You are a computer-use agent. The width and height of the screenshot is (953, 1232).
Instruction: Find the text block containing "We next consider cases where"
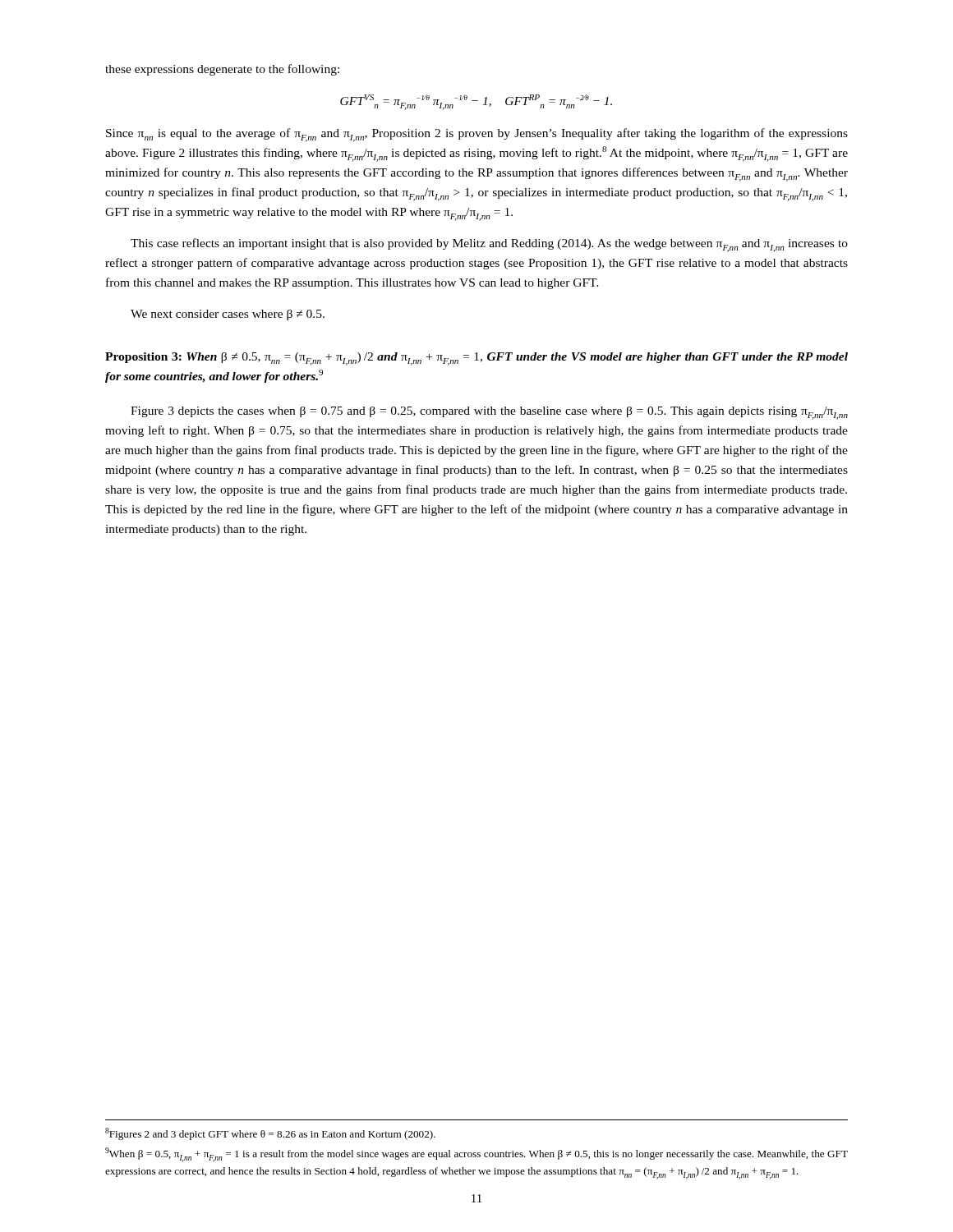tap(228, 315)
